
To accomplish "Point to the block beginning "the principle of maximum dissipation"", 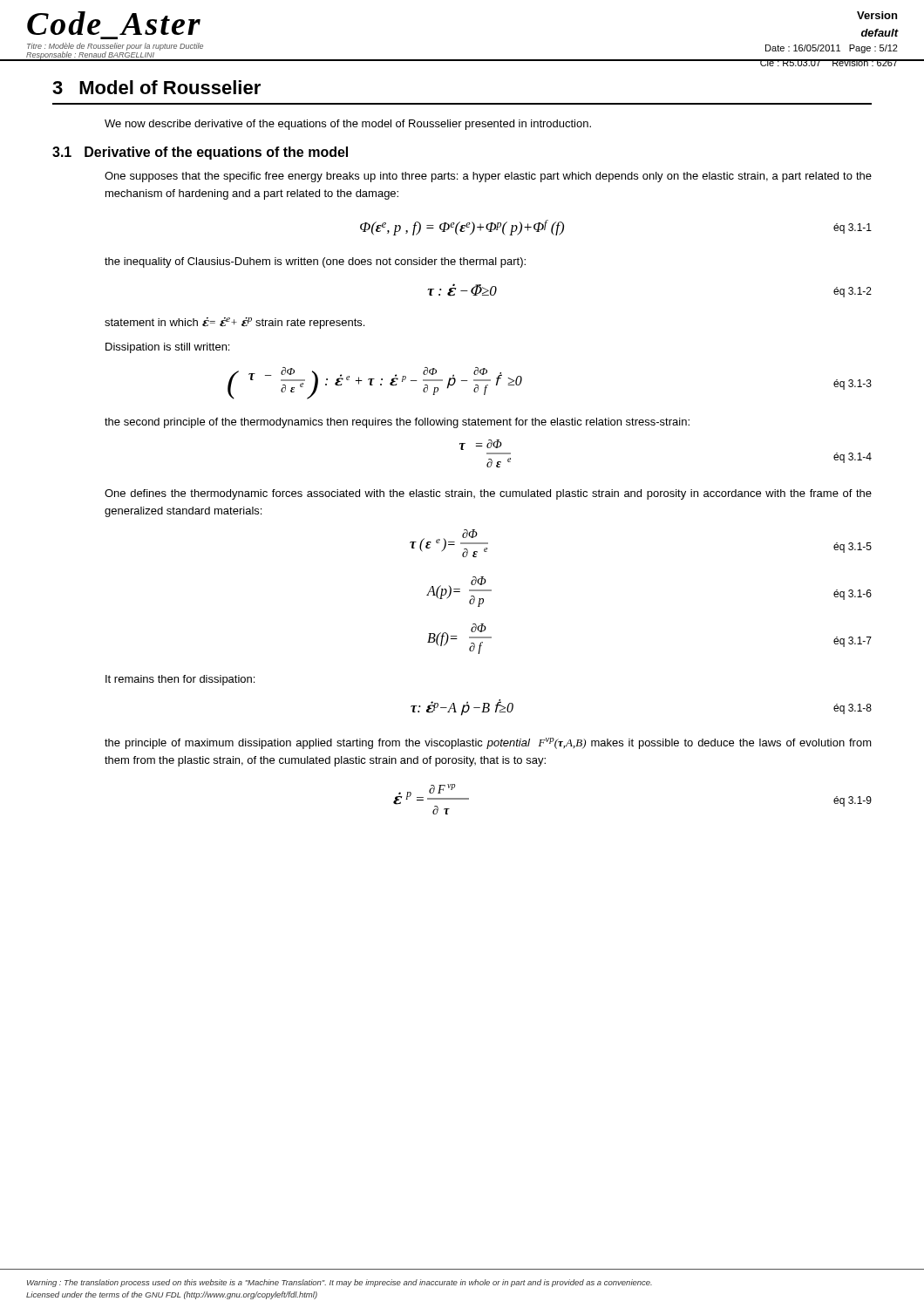I will point(488,750).
